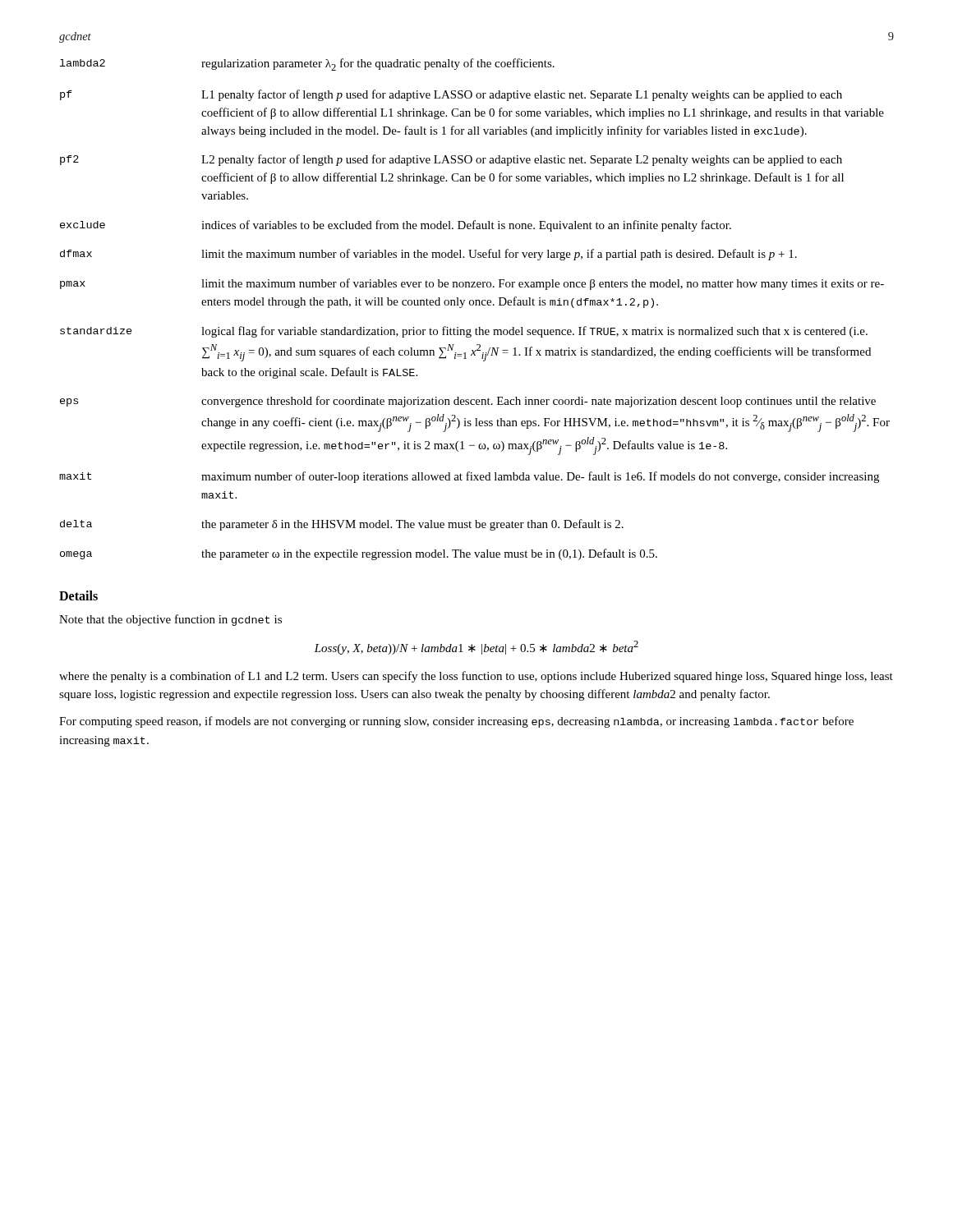Point to the text block starting "dfmax limit the maximum number of"

pyautogui.click(x=476, y=257)
